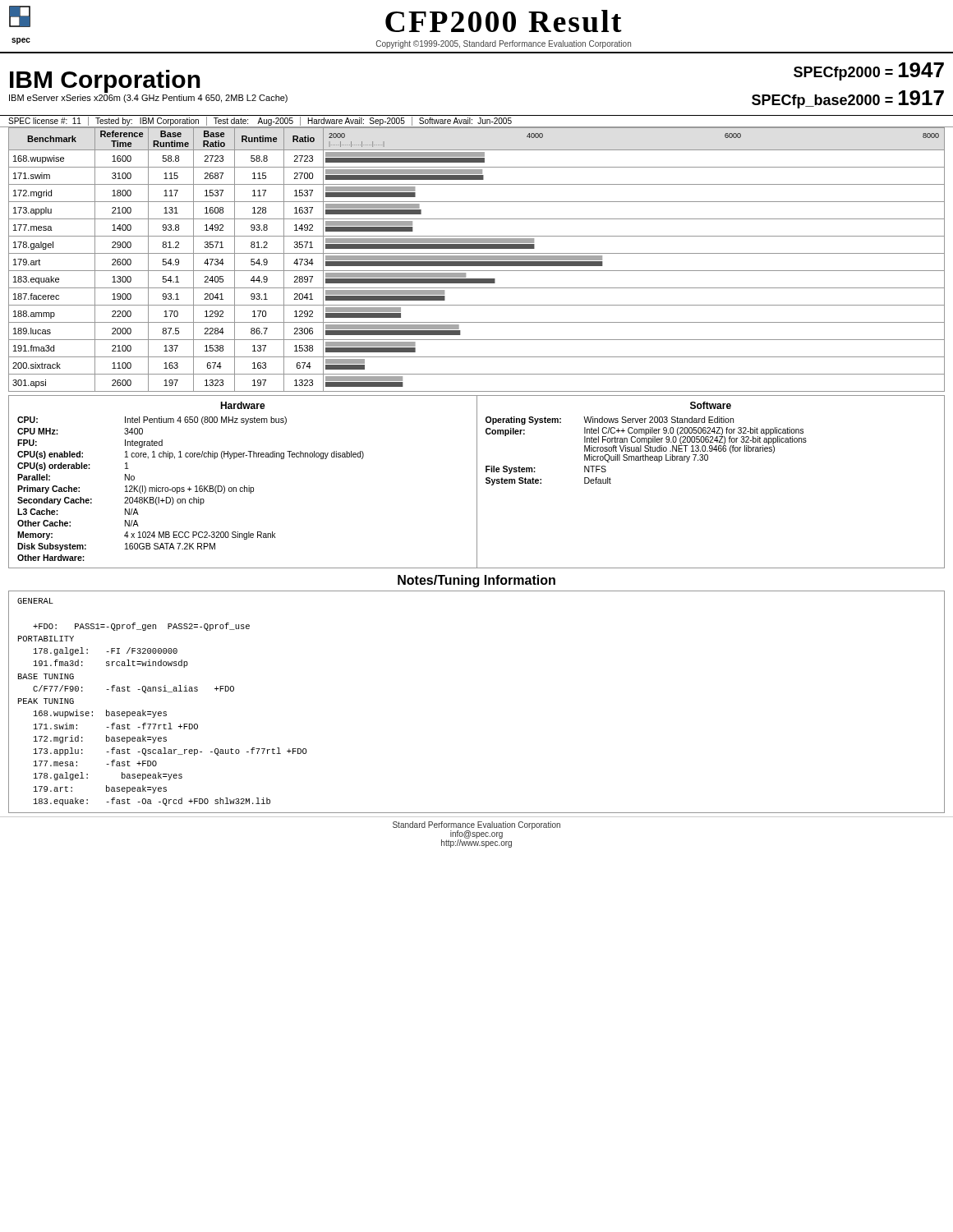Locate the element starting "Hardware CPU:Intel Pentium 4 650 (800 MHz system"
This screenshot has width=953, height=1232.
point(243,482)
